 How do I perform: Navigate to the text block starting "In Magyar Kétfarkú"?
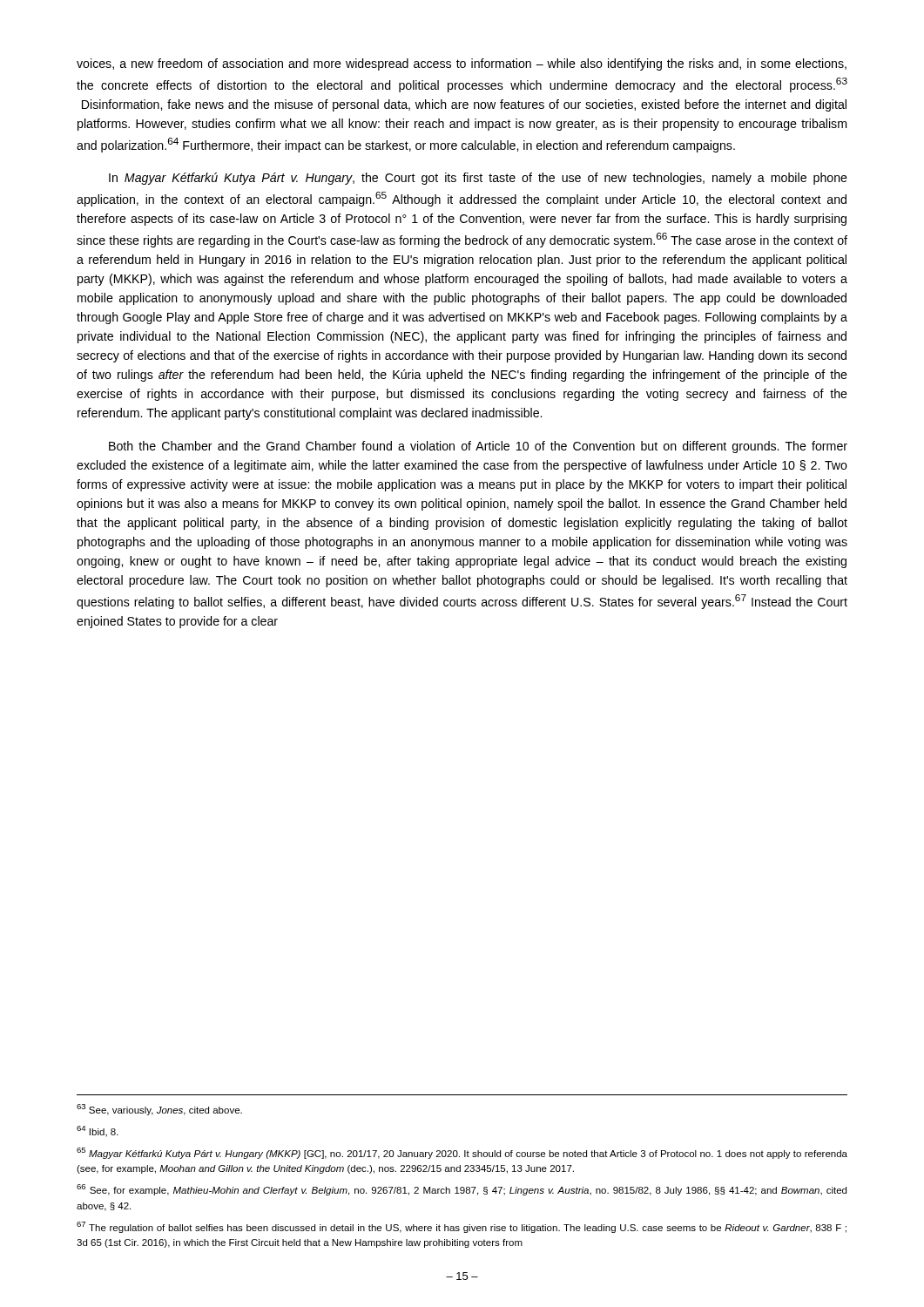point(462,296)
